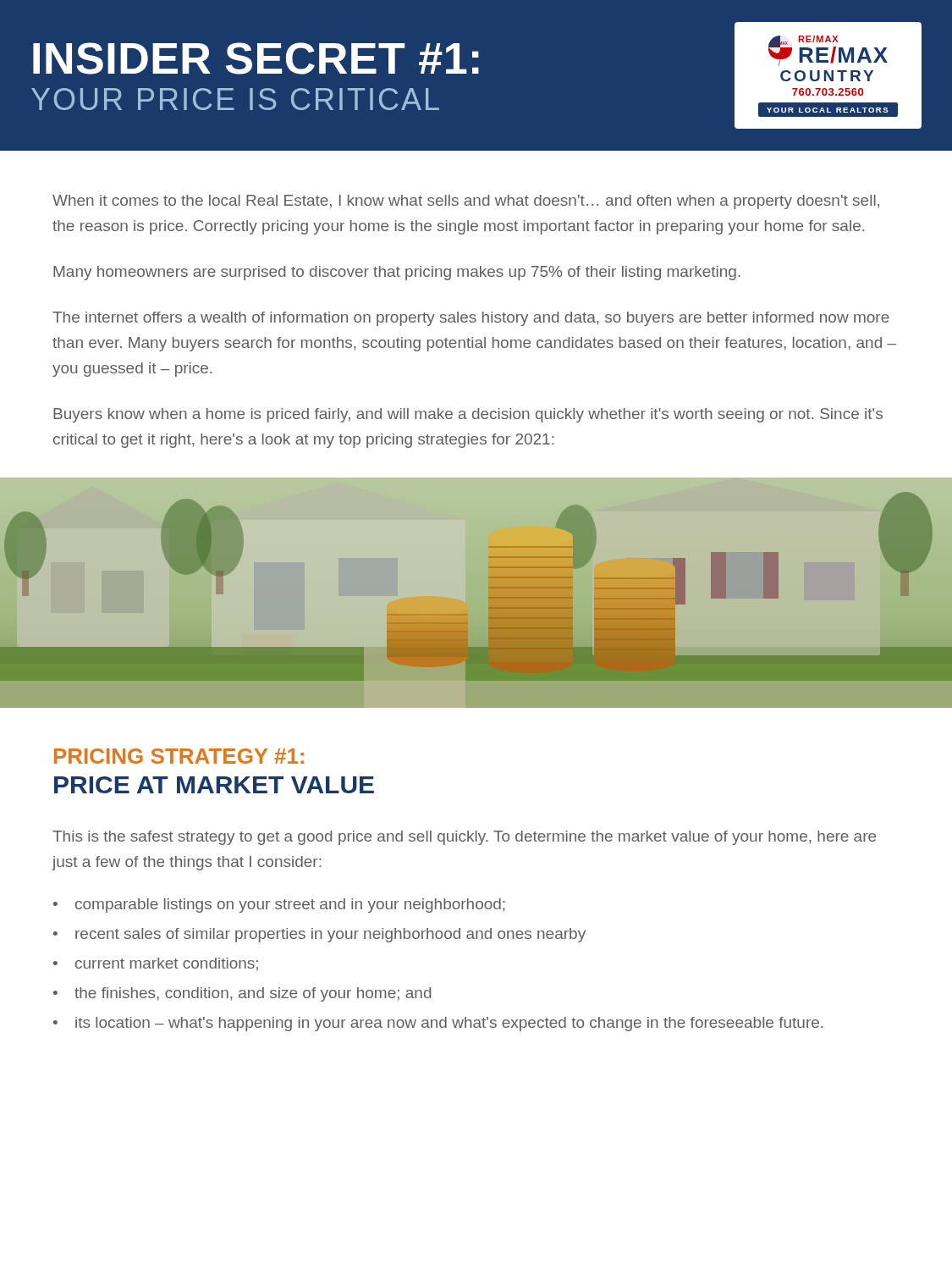Click where it says "• current market conditions;"

click(156, 964)
